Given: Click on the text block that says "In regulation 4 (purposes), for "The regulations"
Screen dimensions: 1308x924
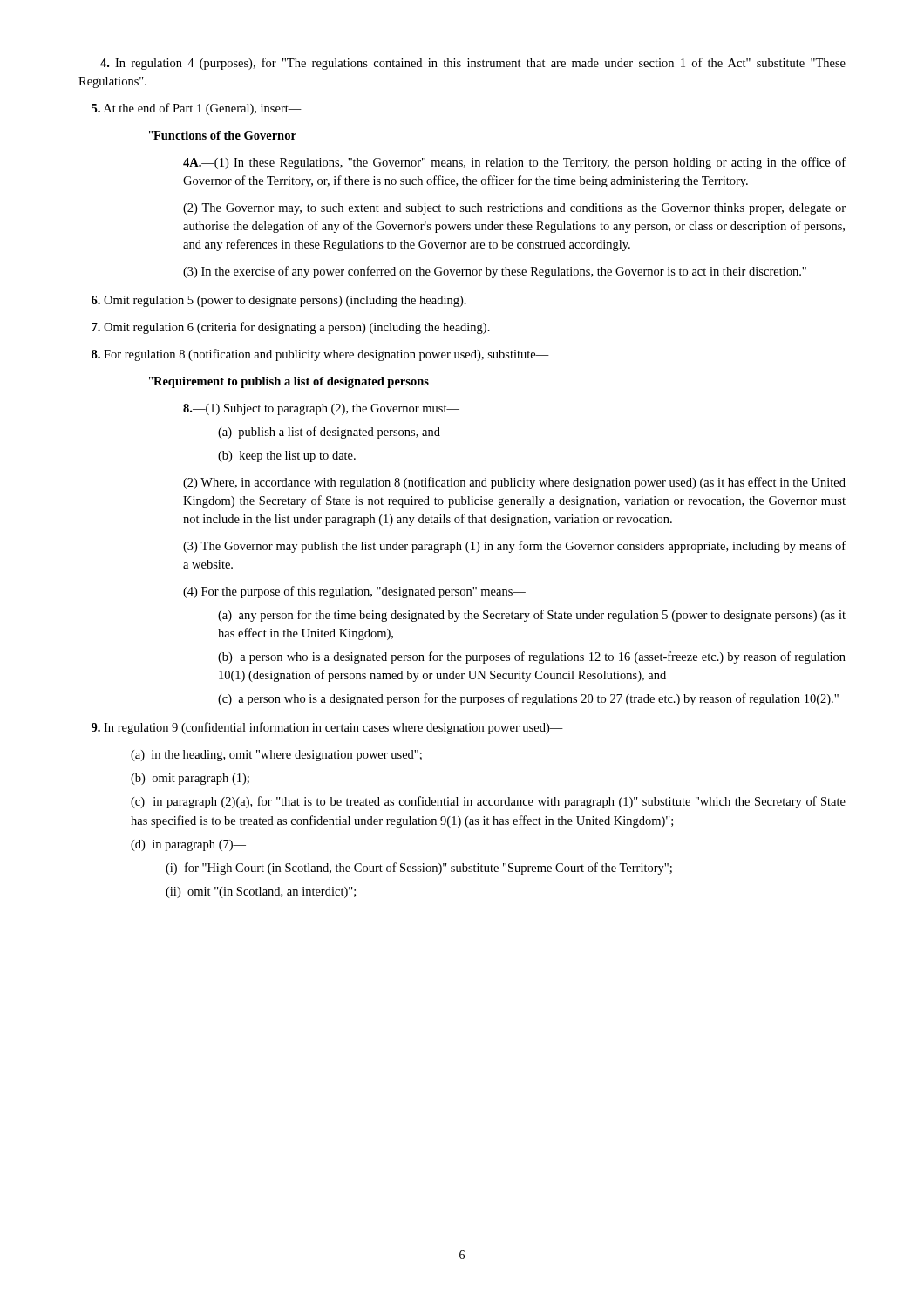Looking at the screenshot, I should (x=462, y=72).
